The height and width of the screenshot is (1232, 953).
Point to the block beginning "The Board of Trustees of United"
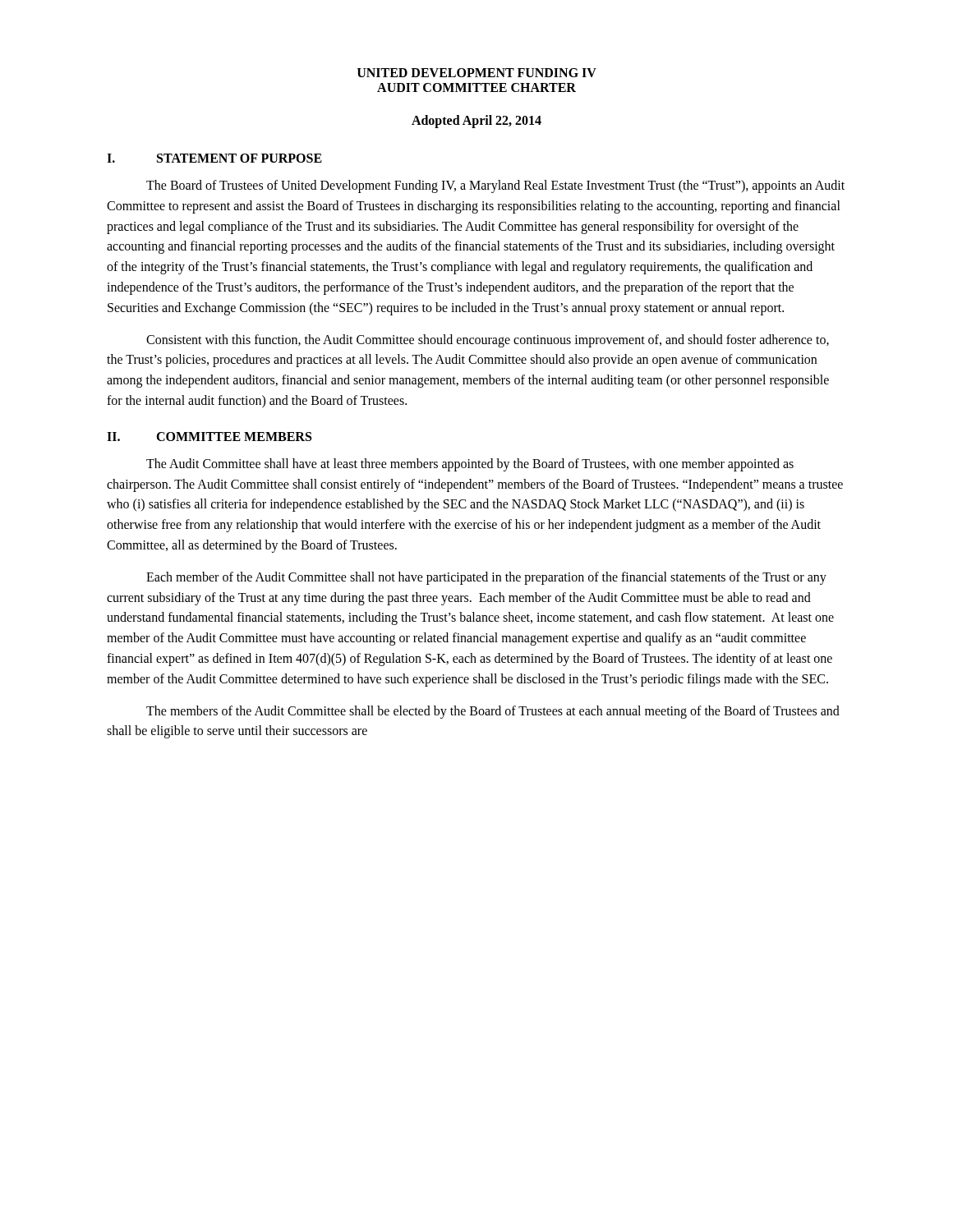pyautogui.click(x=476, y=246)
